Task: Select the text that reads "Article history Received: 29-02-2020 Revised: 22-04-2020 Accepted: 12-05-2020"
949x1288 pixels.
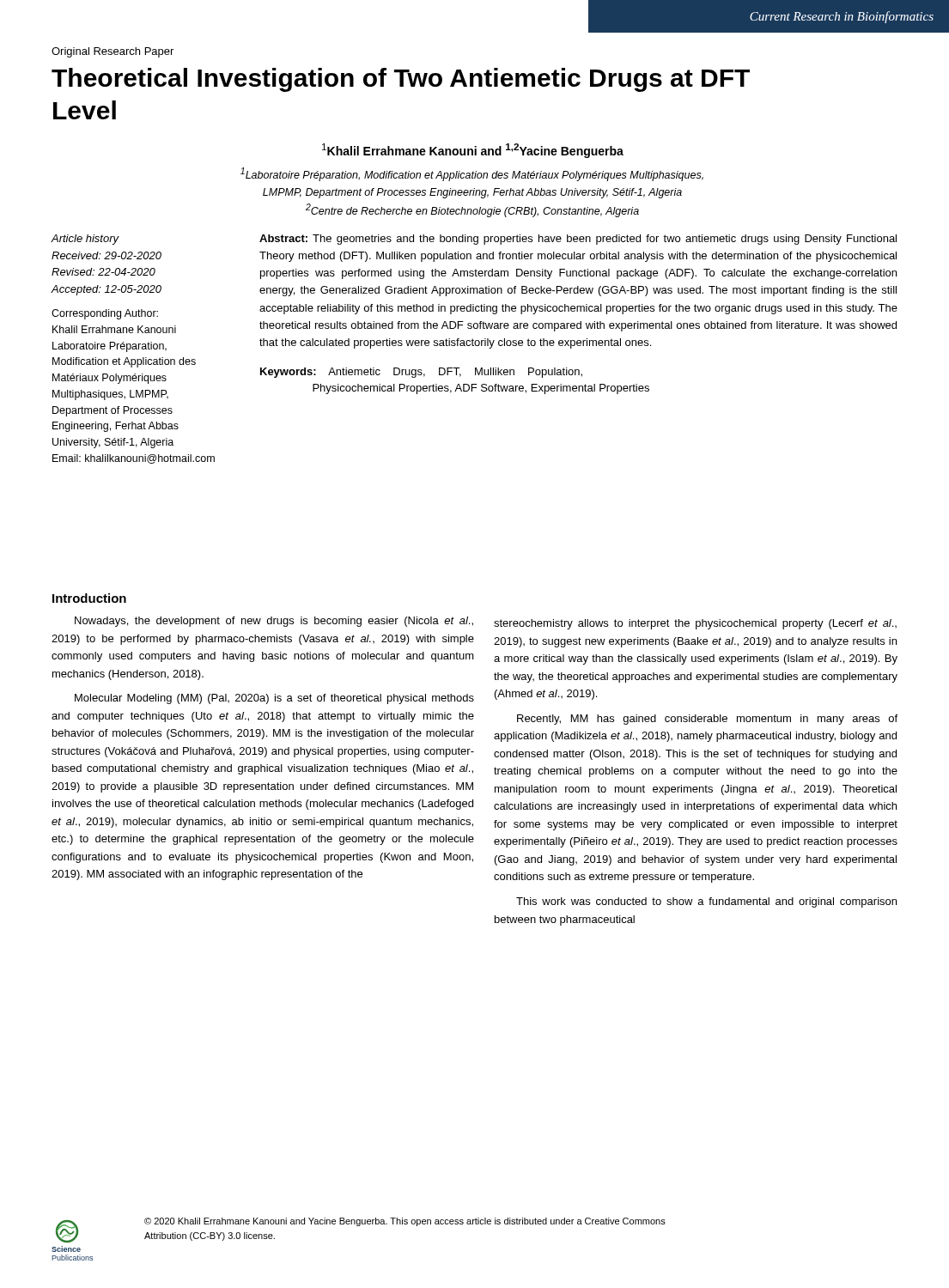Action: pos(106,263)
